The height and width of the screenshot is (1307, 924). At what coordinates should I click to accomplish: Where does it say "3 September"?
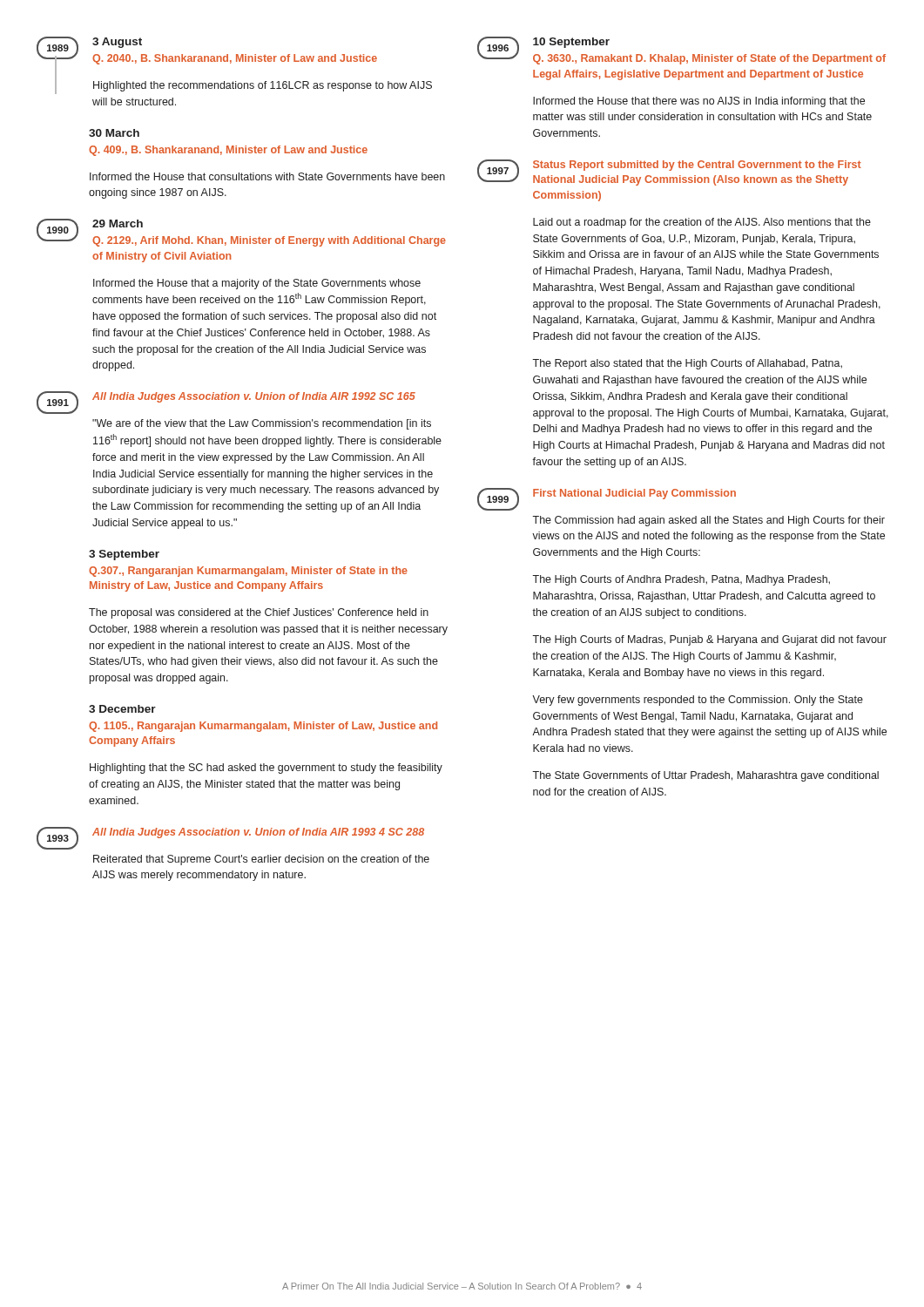(x=124, y=553)
